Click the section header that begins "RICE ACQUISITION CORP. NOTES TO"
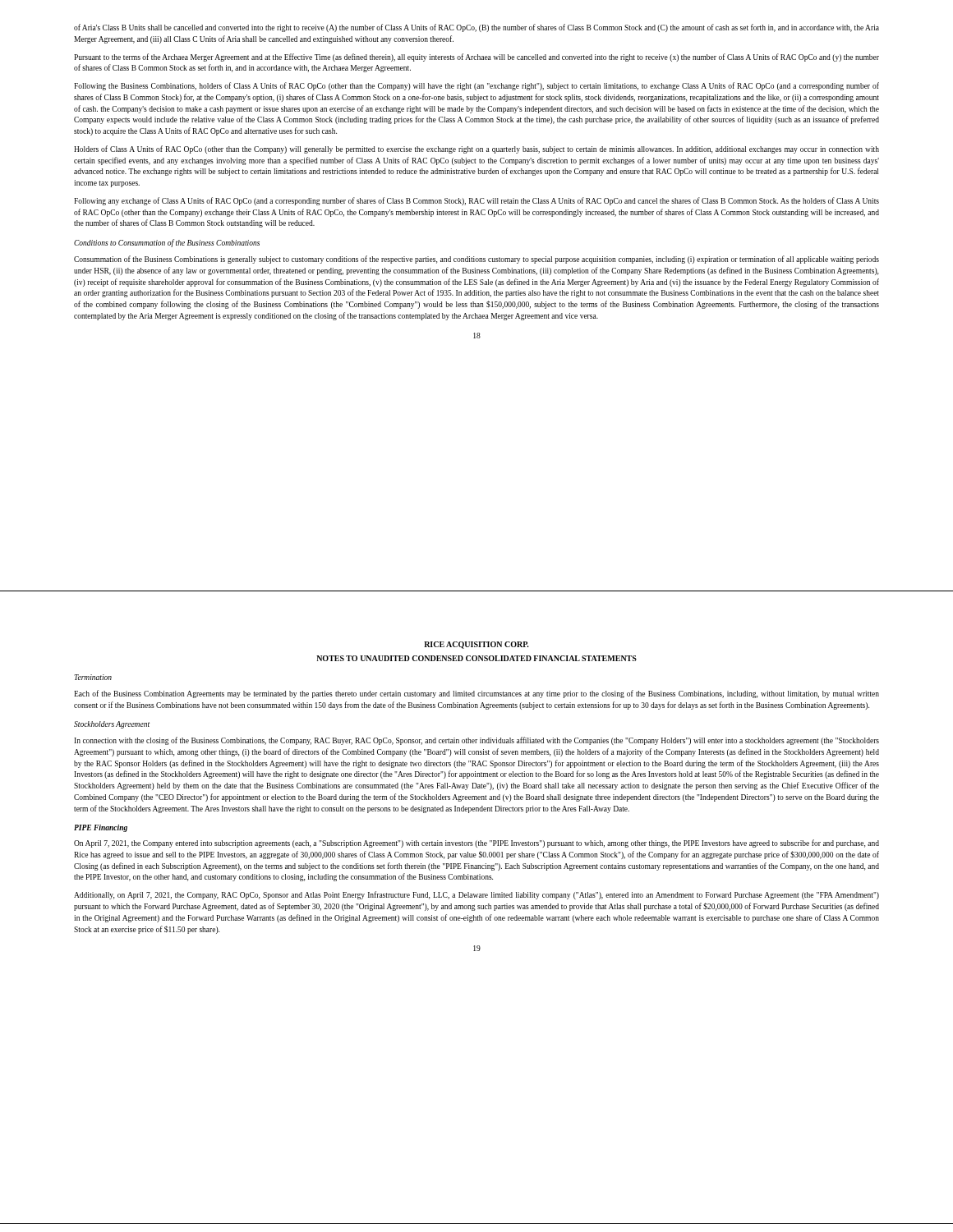 476,652
